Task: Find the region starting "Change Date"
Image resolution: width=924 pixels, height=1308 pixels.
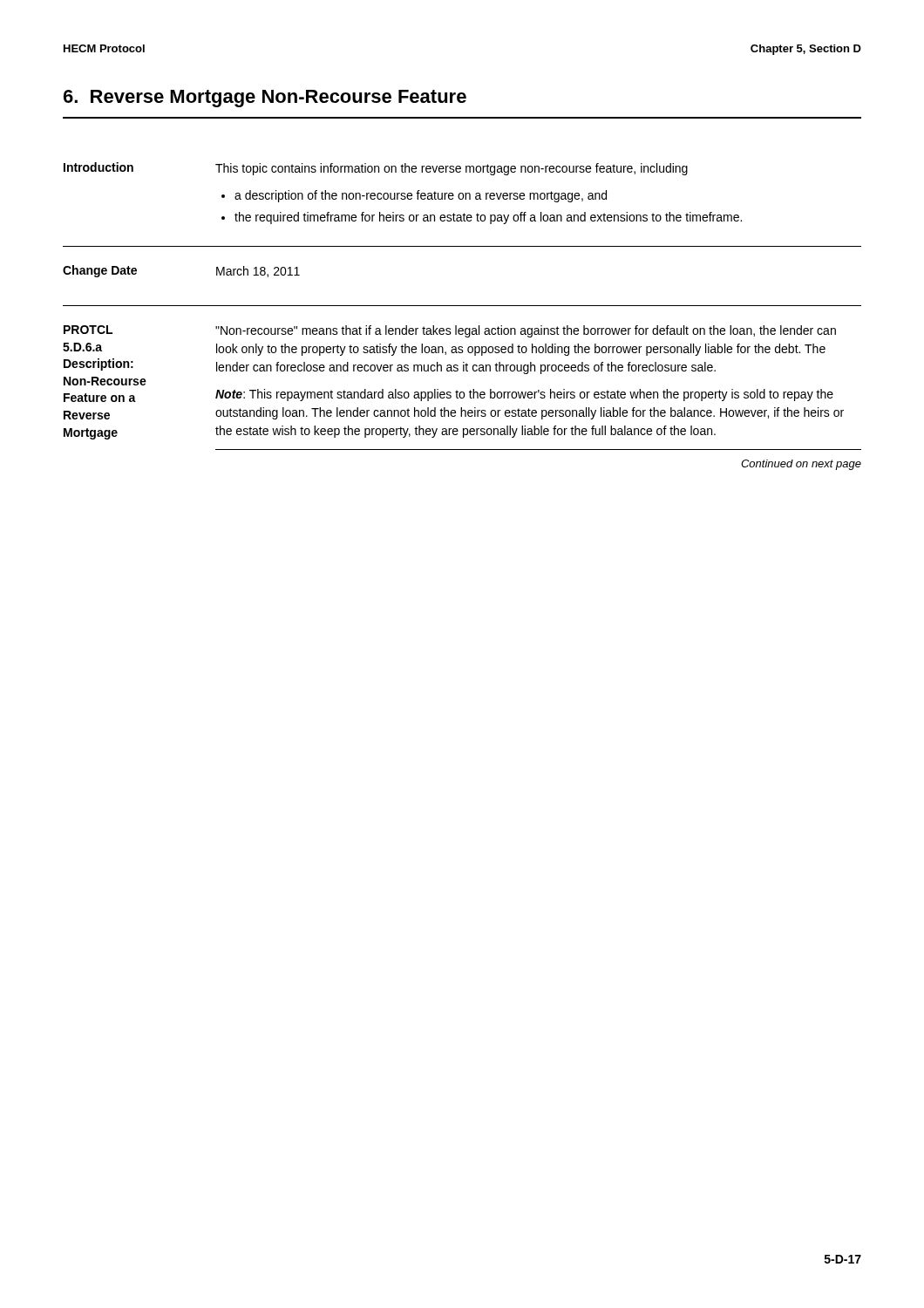Action: point(100,270)
